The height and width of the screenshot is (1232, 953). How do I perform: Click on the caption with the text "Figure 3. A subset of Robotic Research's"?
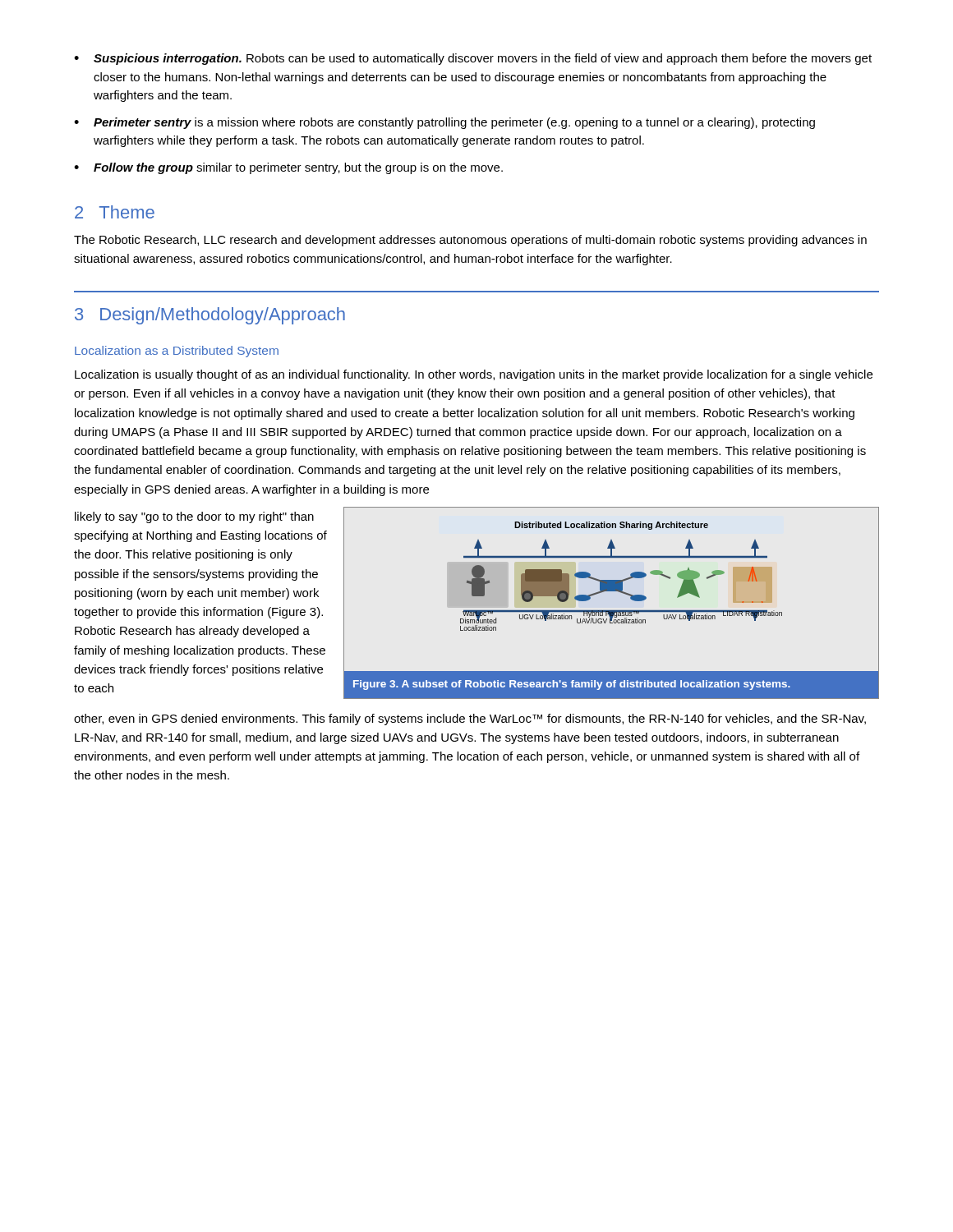coord(572,684)
